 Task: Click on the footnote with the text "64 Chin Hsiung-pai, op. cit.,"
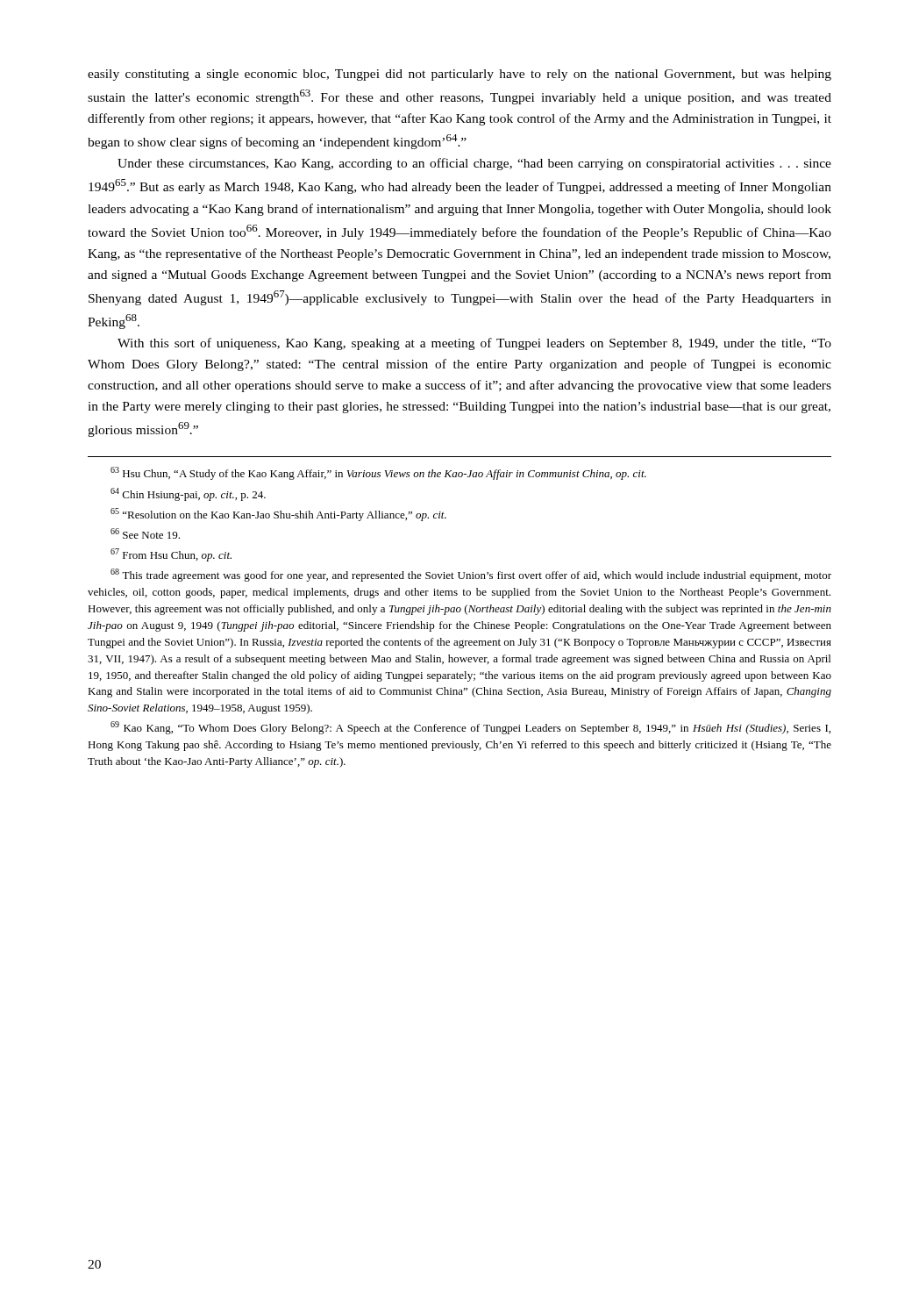(x=188, y=493)
